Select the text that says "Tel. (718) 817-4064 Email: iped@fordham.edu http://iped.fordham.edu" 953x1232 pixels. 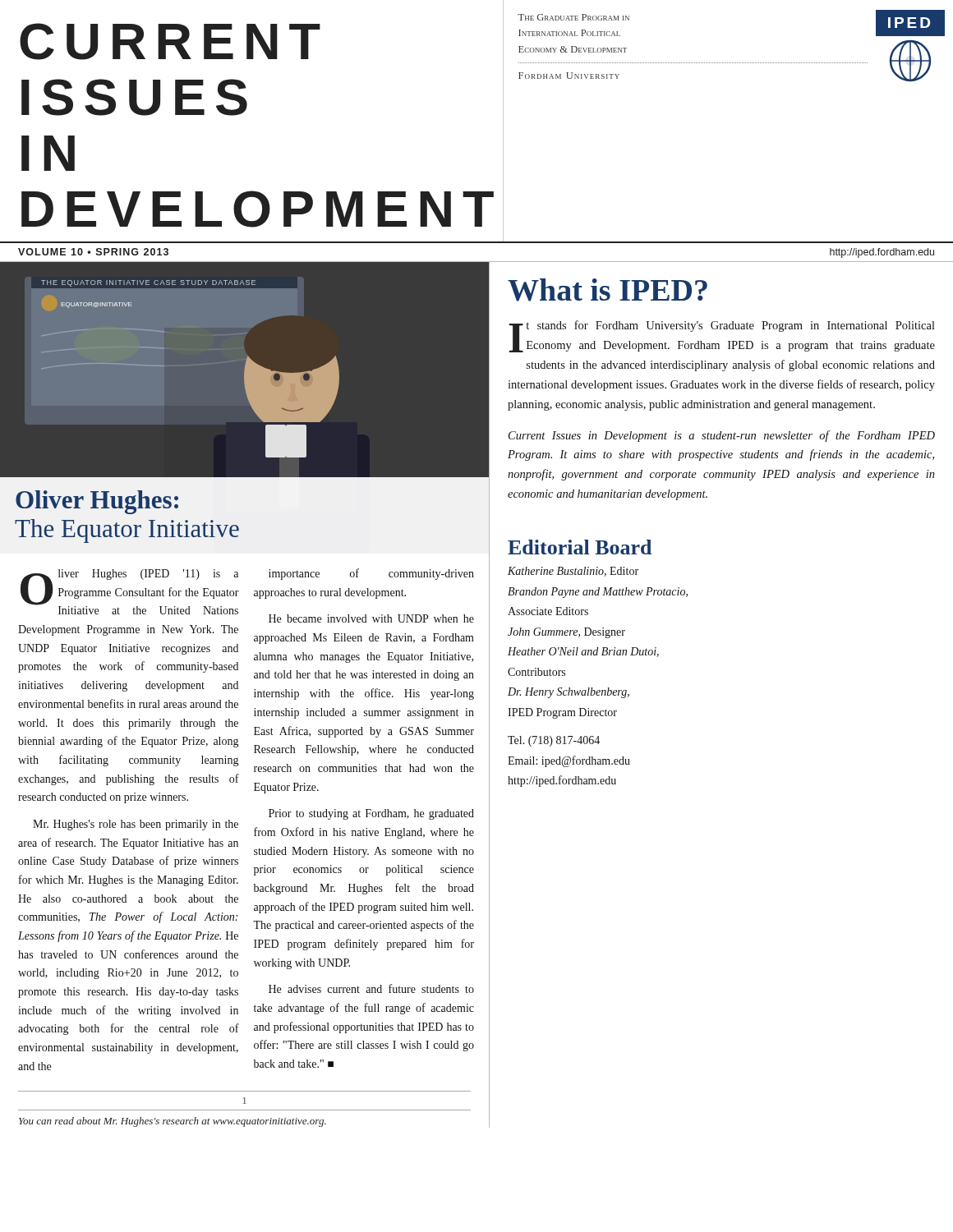coord(569,761)
